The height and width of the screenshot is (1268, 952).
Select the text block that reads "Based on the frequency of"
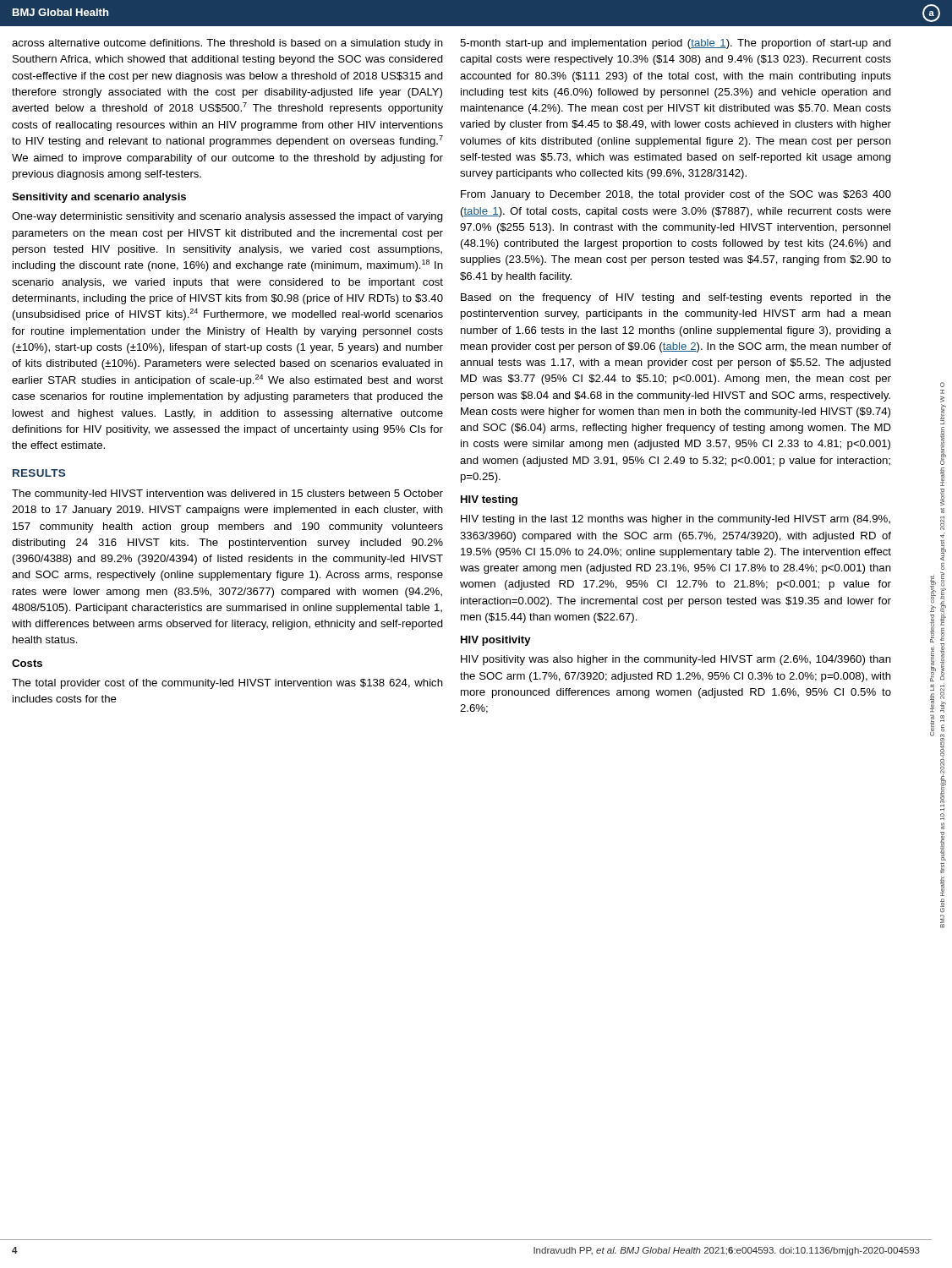[x=676, y=387]
